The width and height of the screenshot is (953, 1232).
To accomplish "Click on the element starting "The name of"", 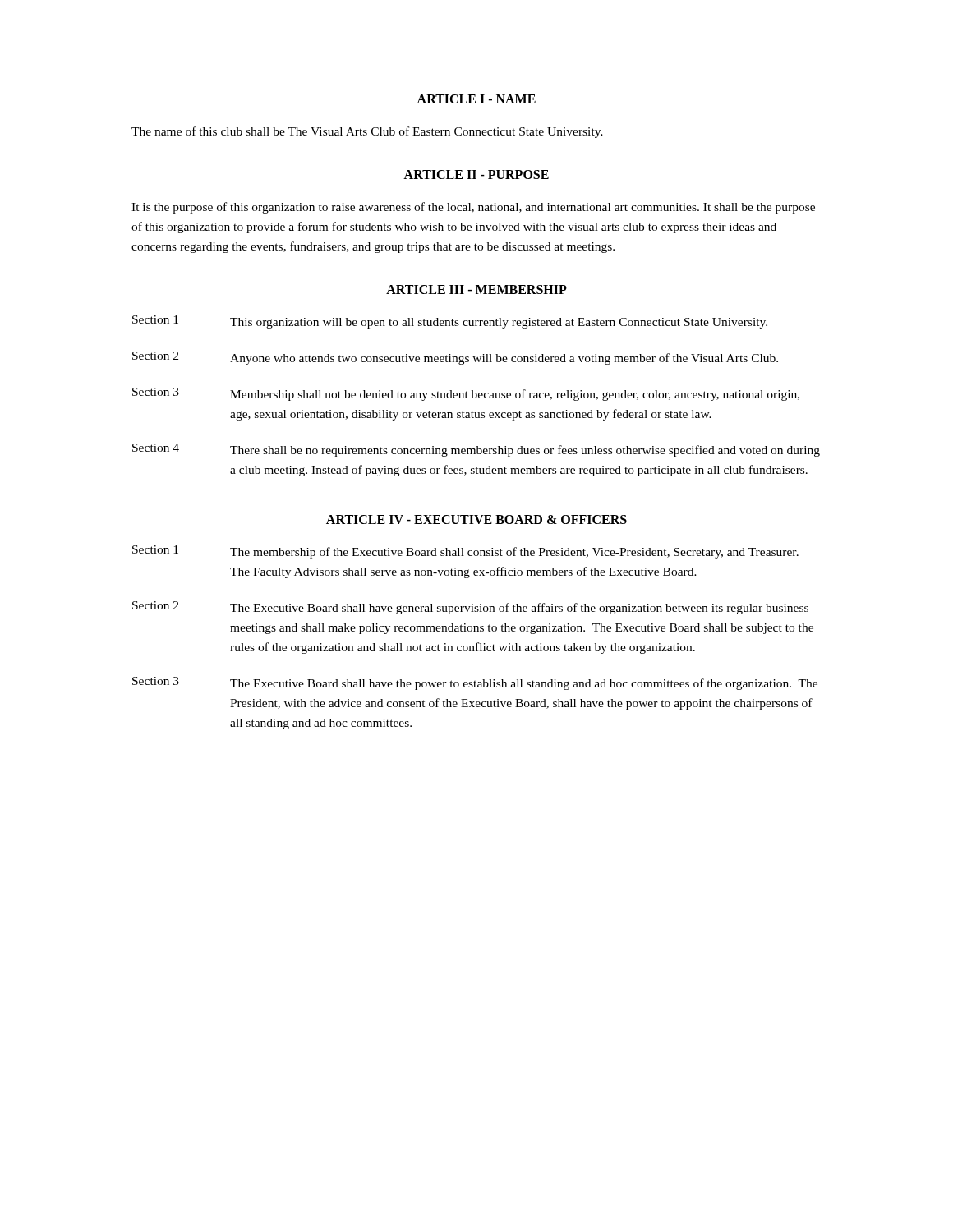I will 367,131.
